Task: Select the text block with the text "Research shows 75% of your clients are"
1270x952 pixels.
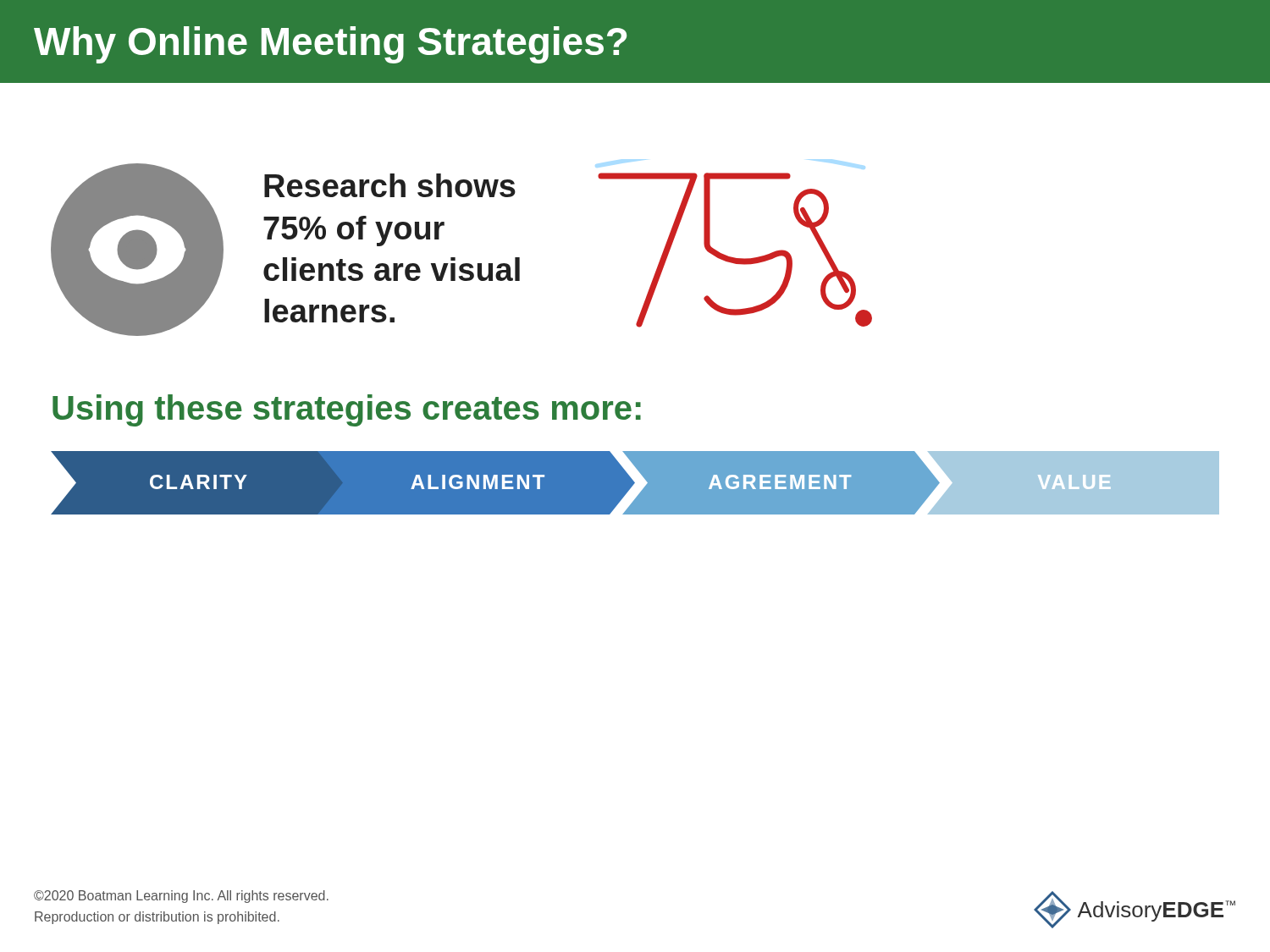Action: point(392,249)
